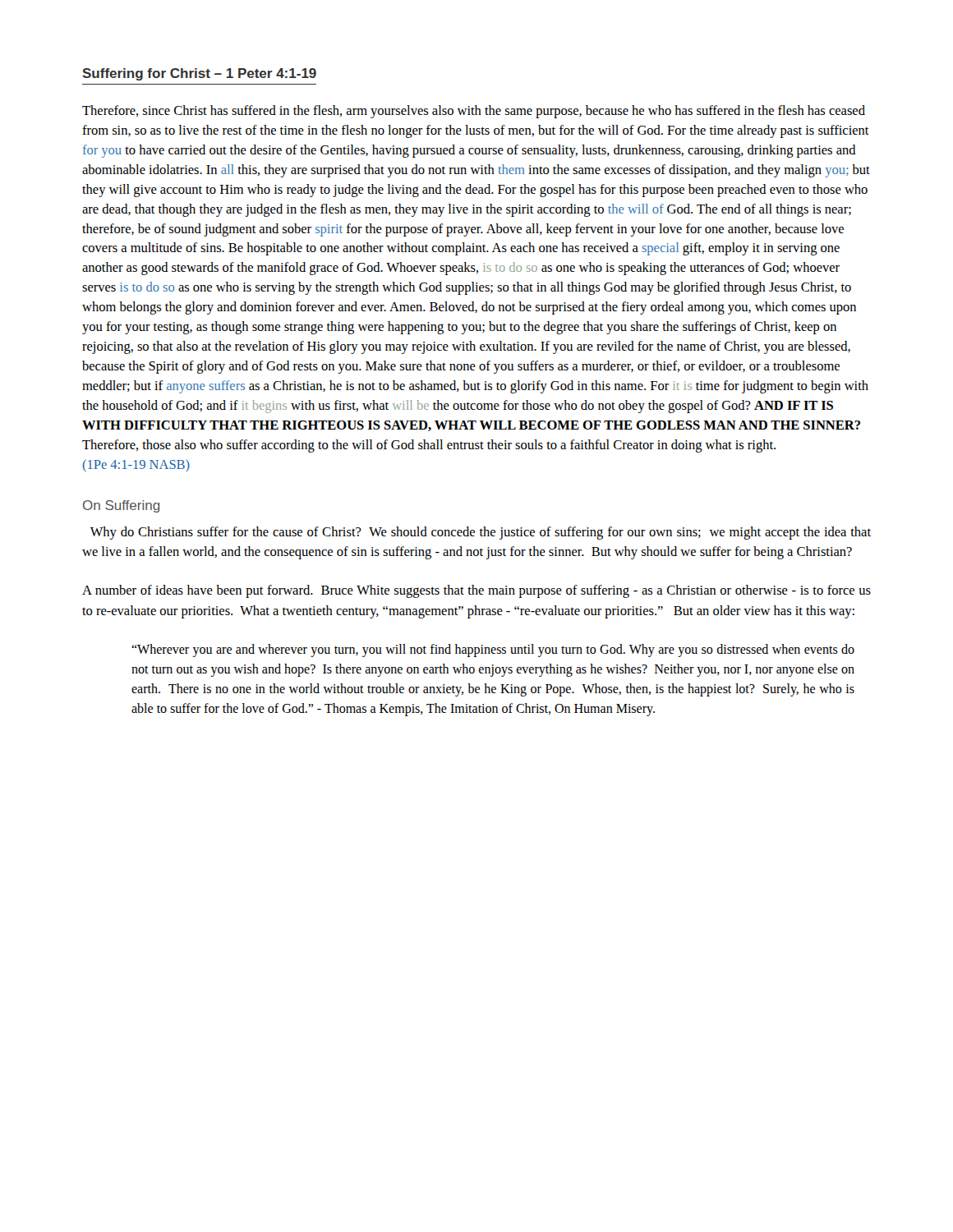Find the text block containing "“Wherever you are and wherever"
The width and height of the screenshot is (953, 1232).
(493, 678)
